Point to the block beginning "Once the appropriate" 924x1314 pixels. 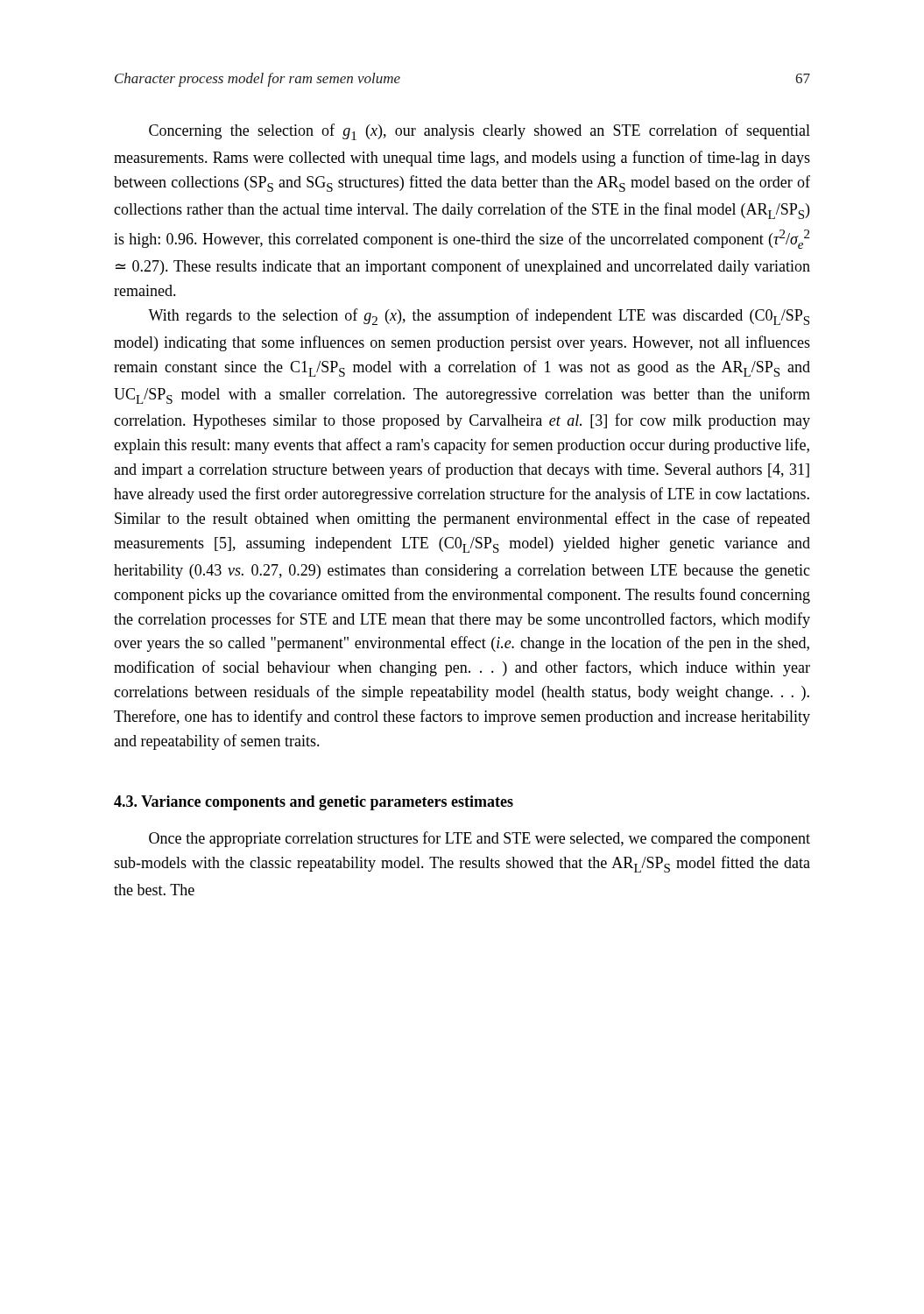462,865
